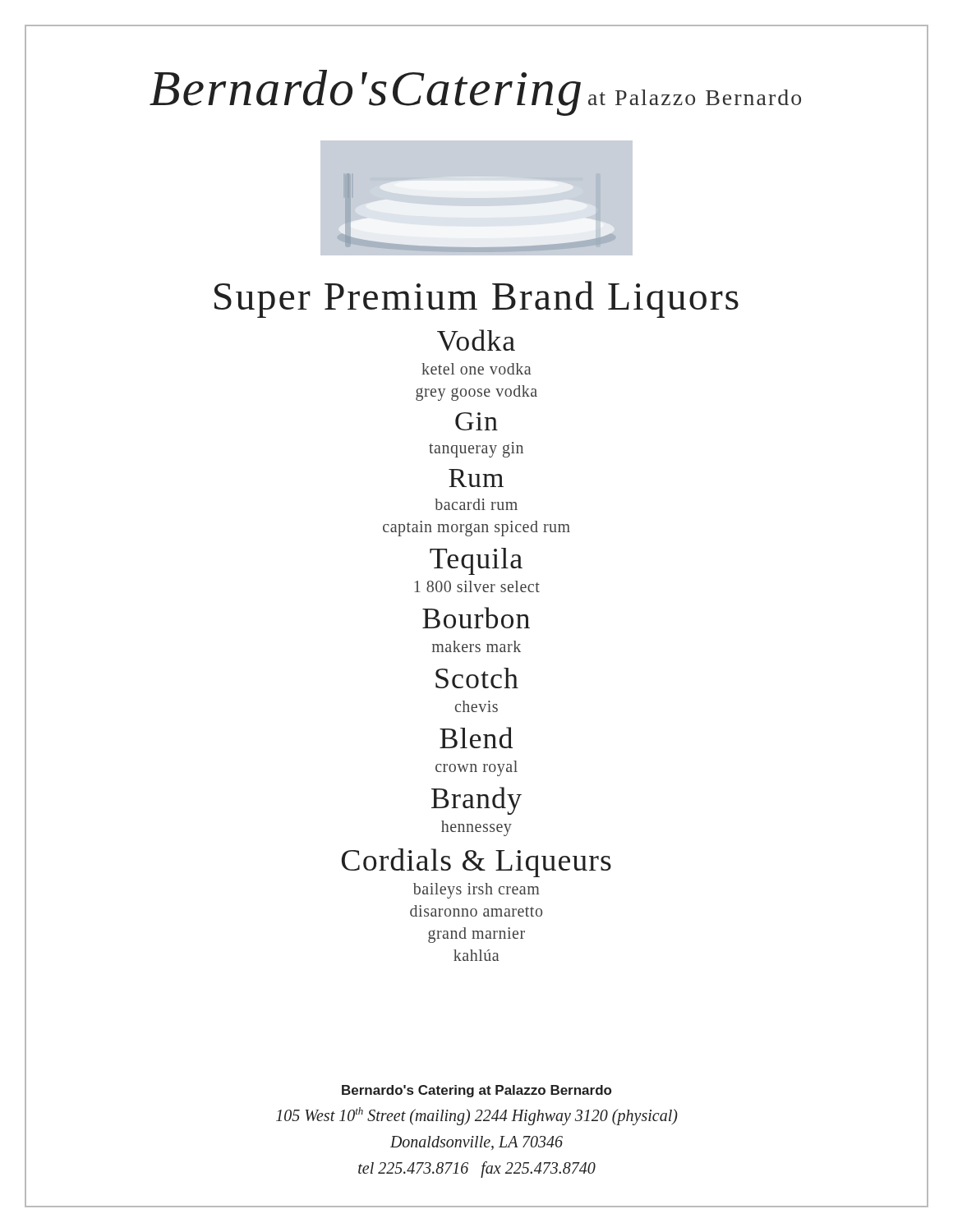Where does it say "Cordials & Liqueurs"?
The width and height of the screenshot is (953, 1232).
[x=476, y=860]
